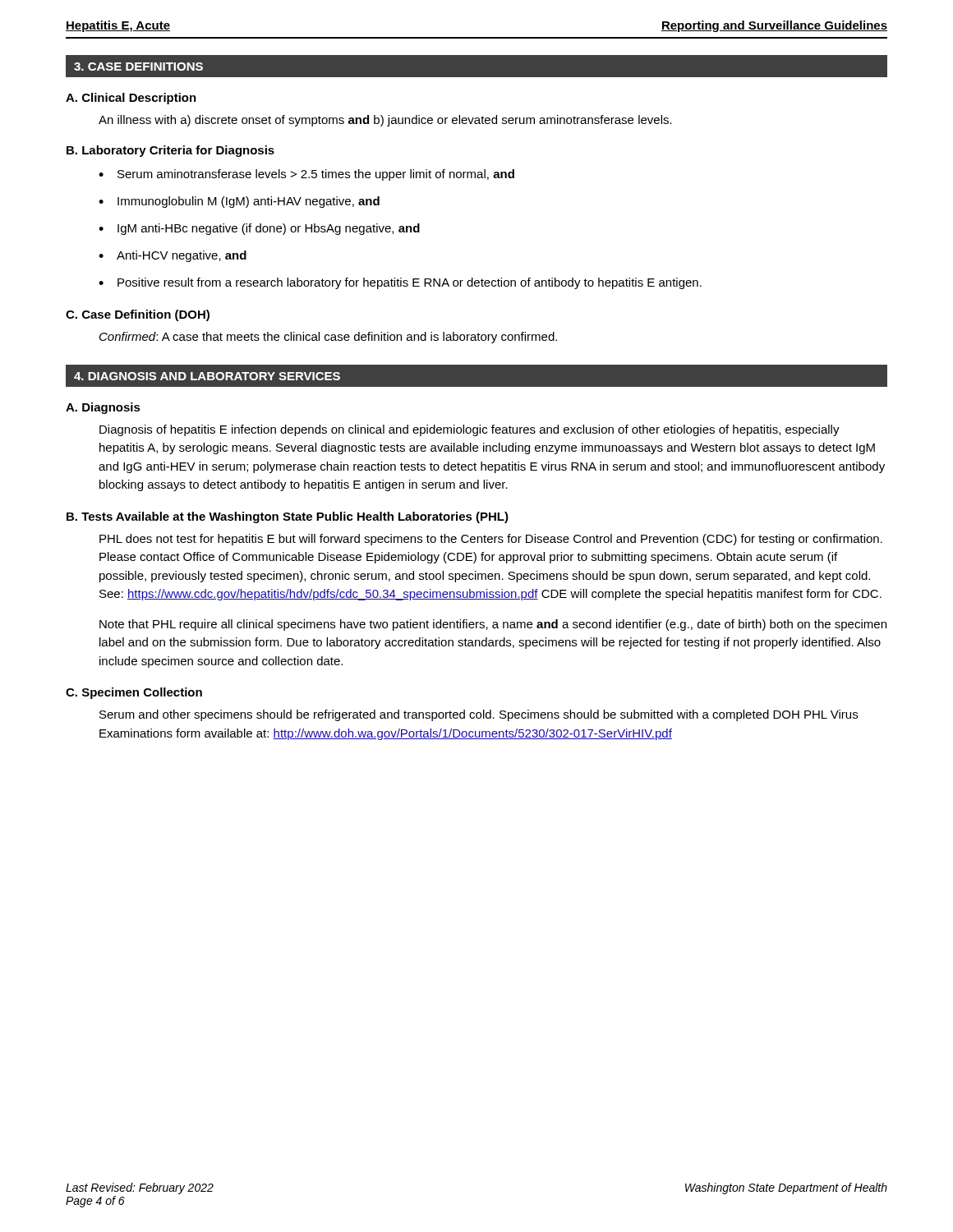Click on the section header with the text "A. Diagnosis"
The width and height of the screenshot is (953, 1232).
(x=103, y=407)
